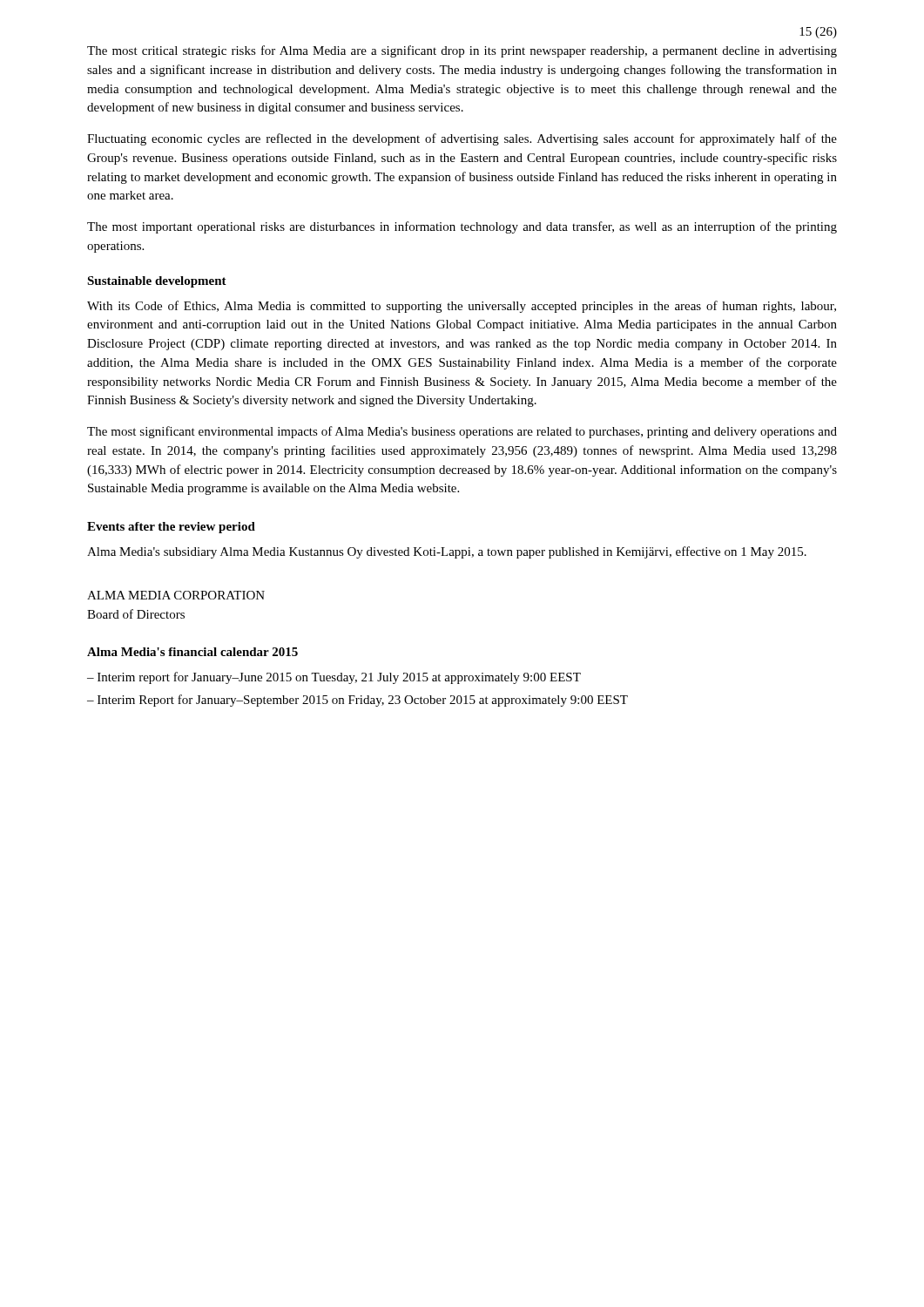Click on the list item containing "– Interim Report"

pos(357,700)
